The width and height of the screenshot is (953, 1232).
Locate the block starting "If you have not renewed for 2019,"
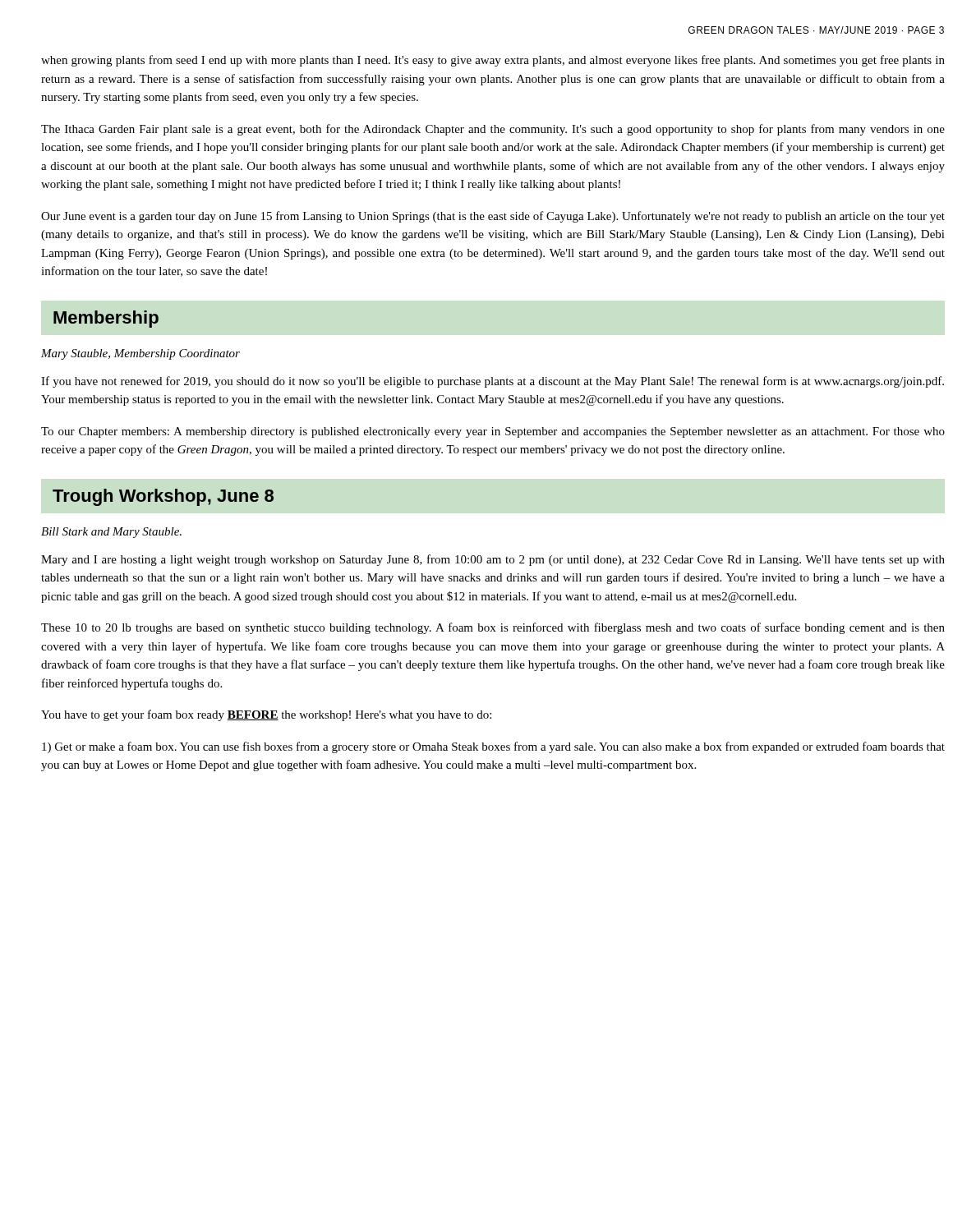[493, 390]
